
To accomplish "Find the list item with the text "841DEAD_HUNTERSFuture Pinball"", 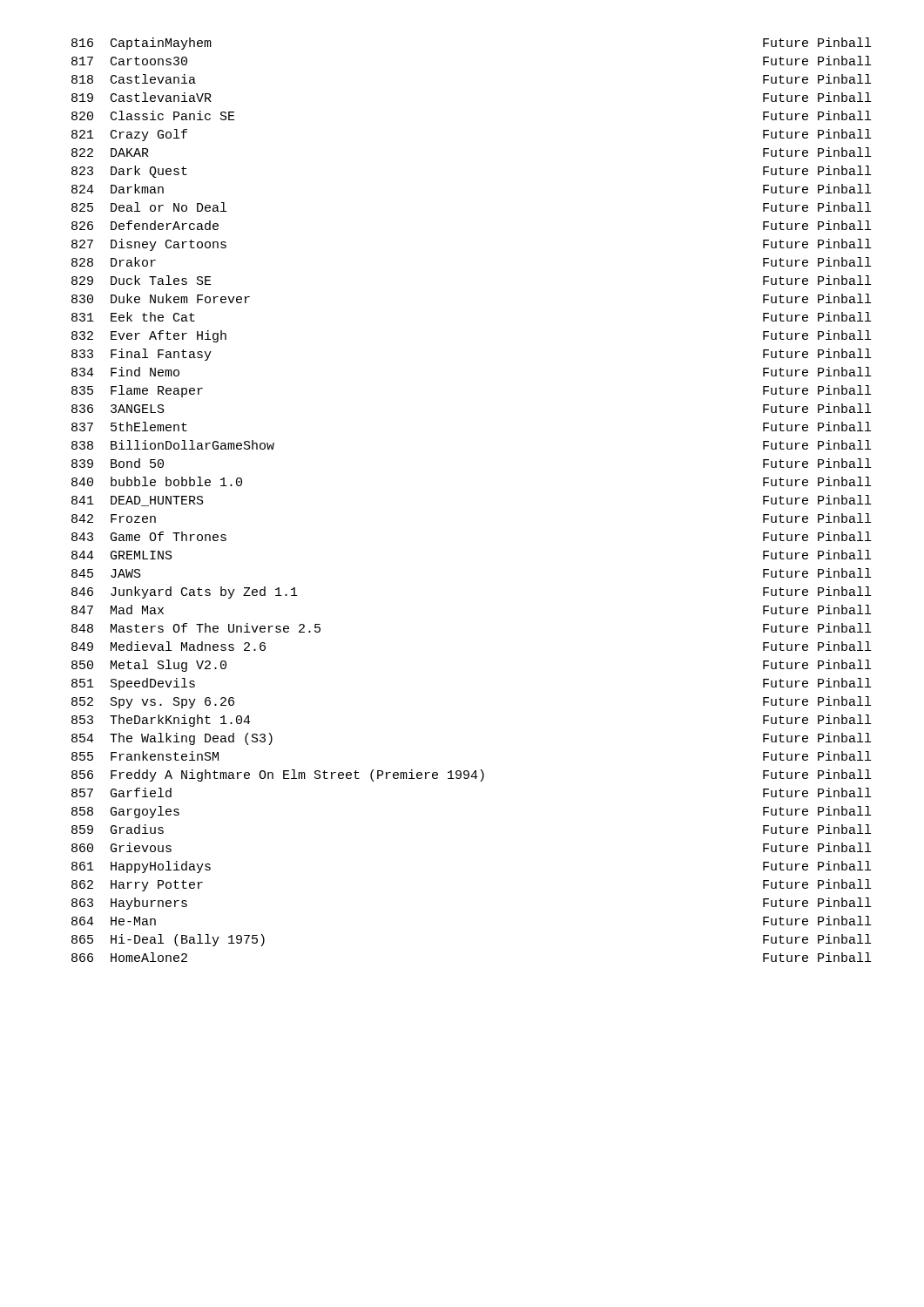I will 83,501.
